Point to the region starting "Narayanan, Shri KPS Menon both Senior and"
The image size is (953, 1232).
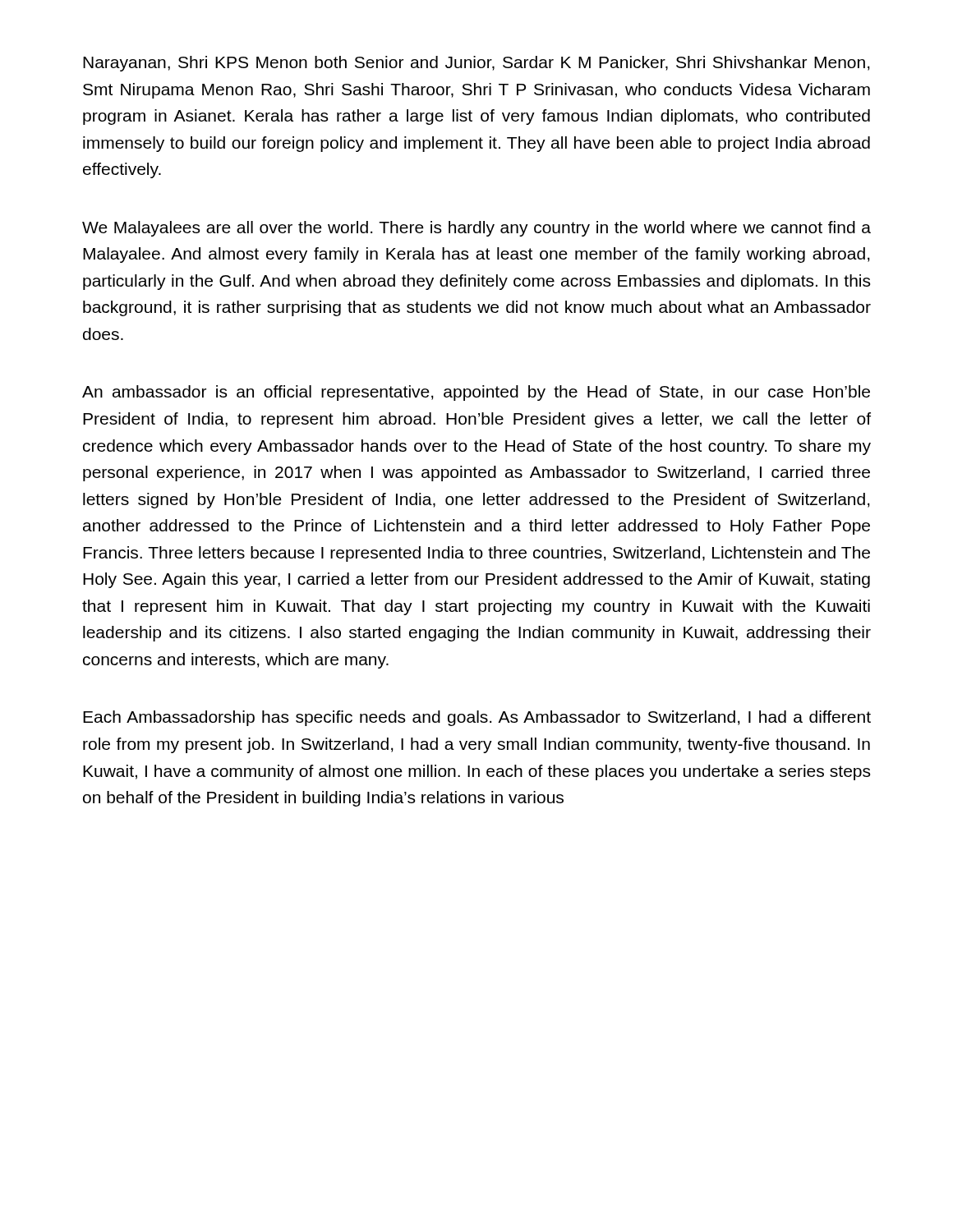476,116
